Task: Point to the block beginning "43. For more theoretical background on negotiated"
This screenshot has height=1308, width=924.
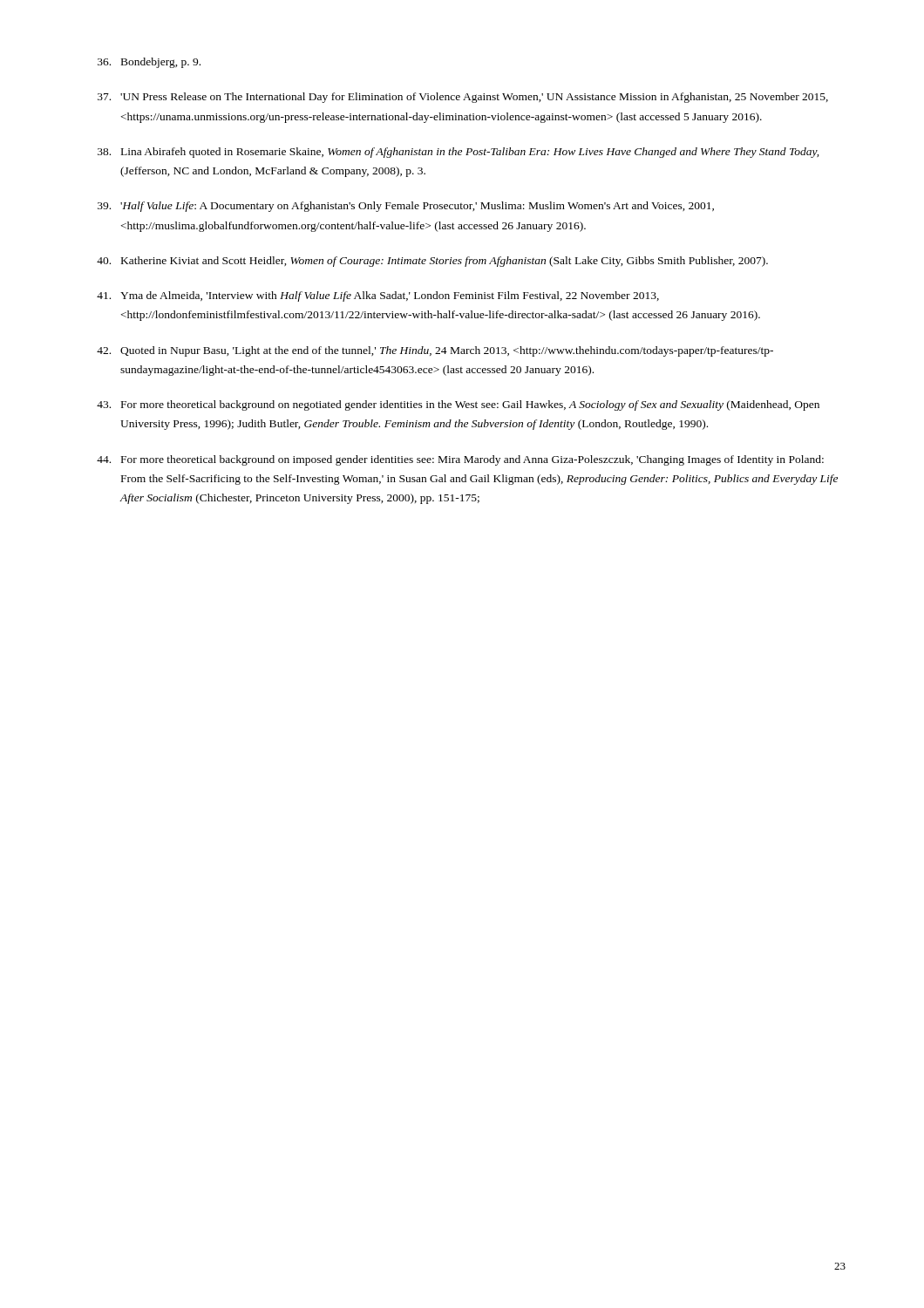Action: click(x=462, y=415)
